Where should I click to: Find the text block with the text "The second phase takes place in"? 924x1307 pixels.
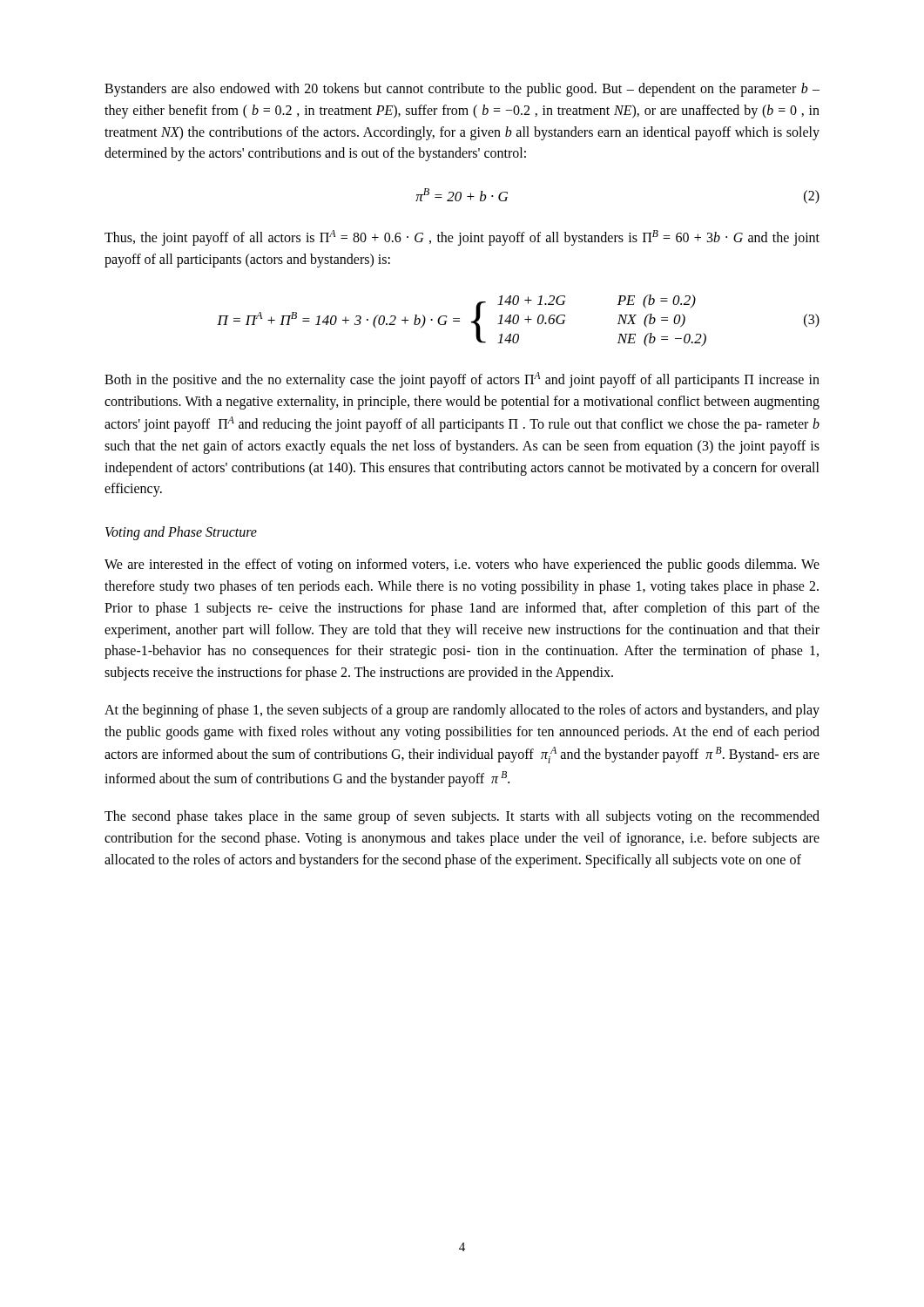coord(462,838)
